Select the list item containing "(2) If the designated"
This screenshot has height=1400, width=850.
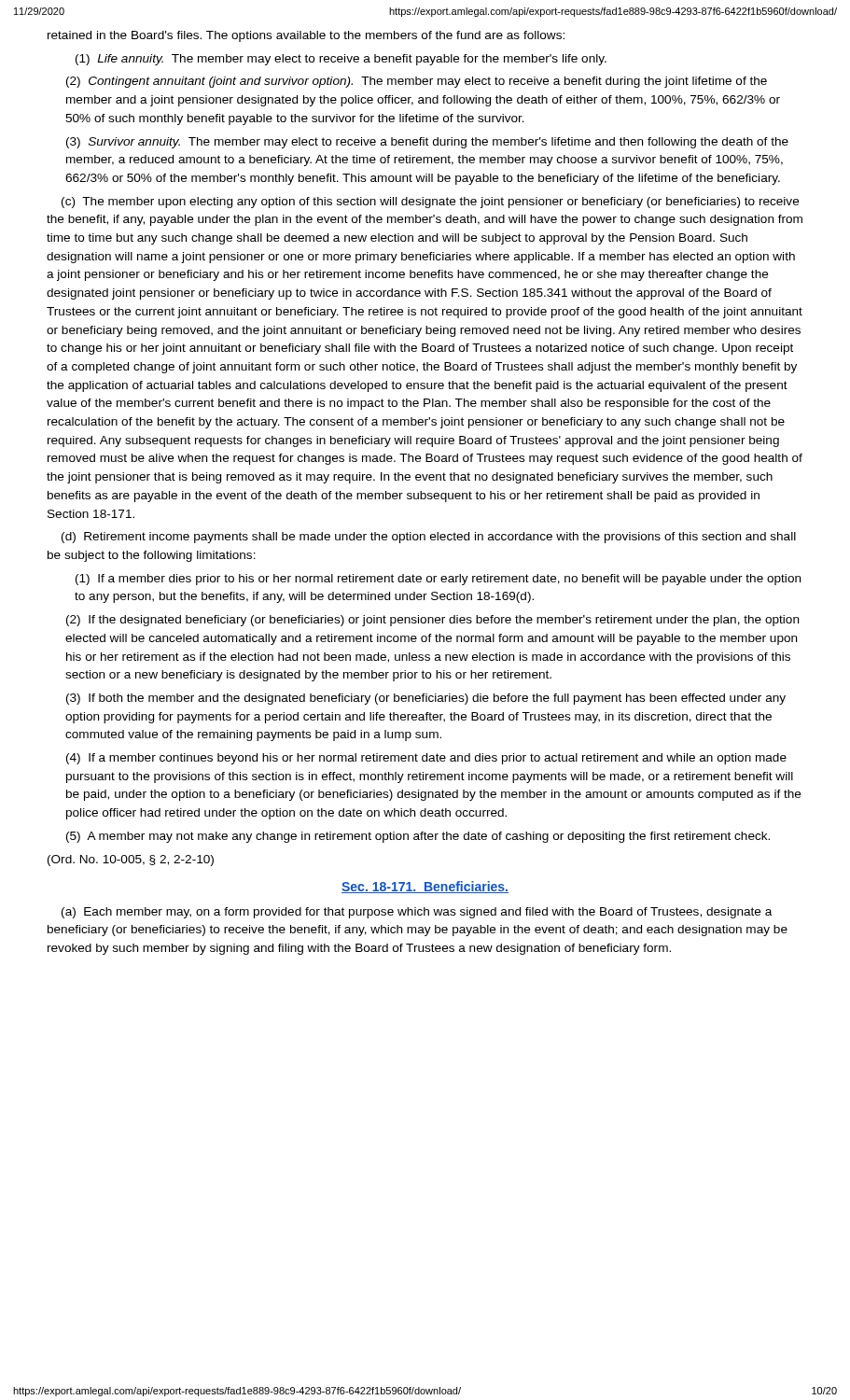(432, 647)
